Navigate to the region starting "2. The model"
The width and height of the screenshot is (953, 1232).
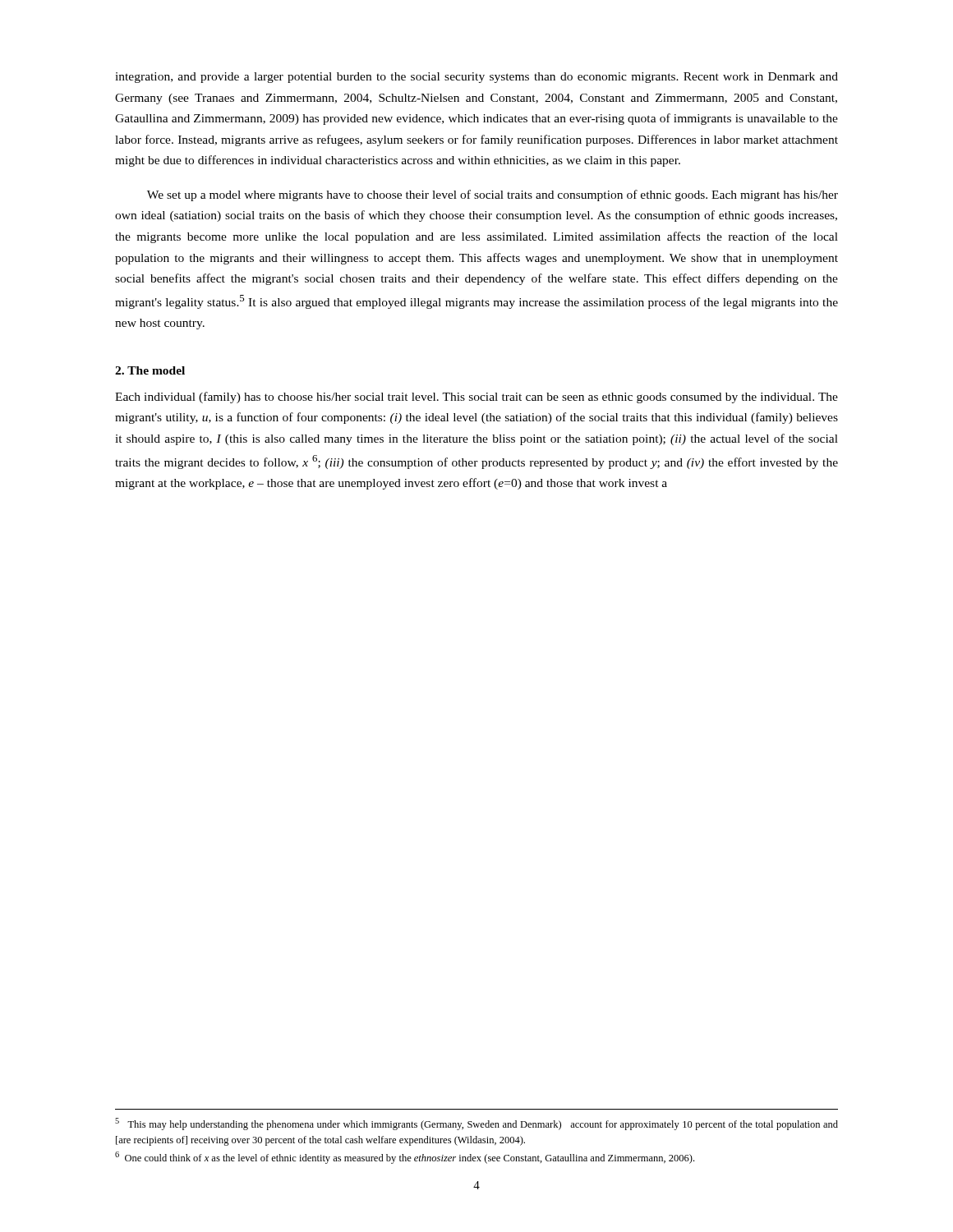[150, 370]
